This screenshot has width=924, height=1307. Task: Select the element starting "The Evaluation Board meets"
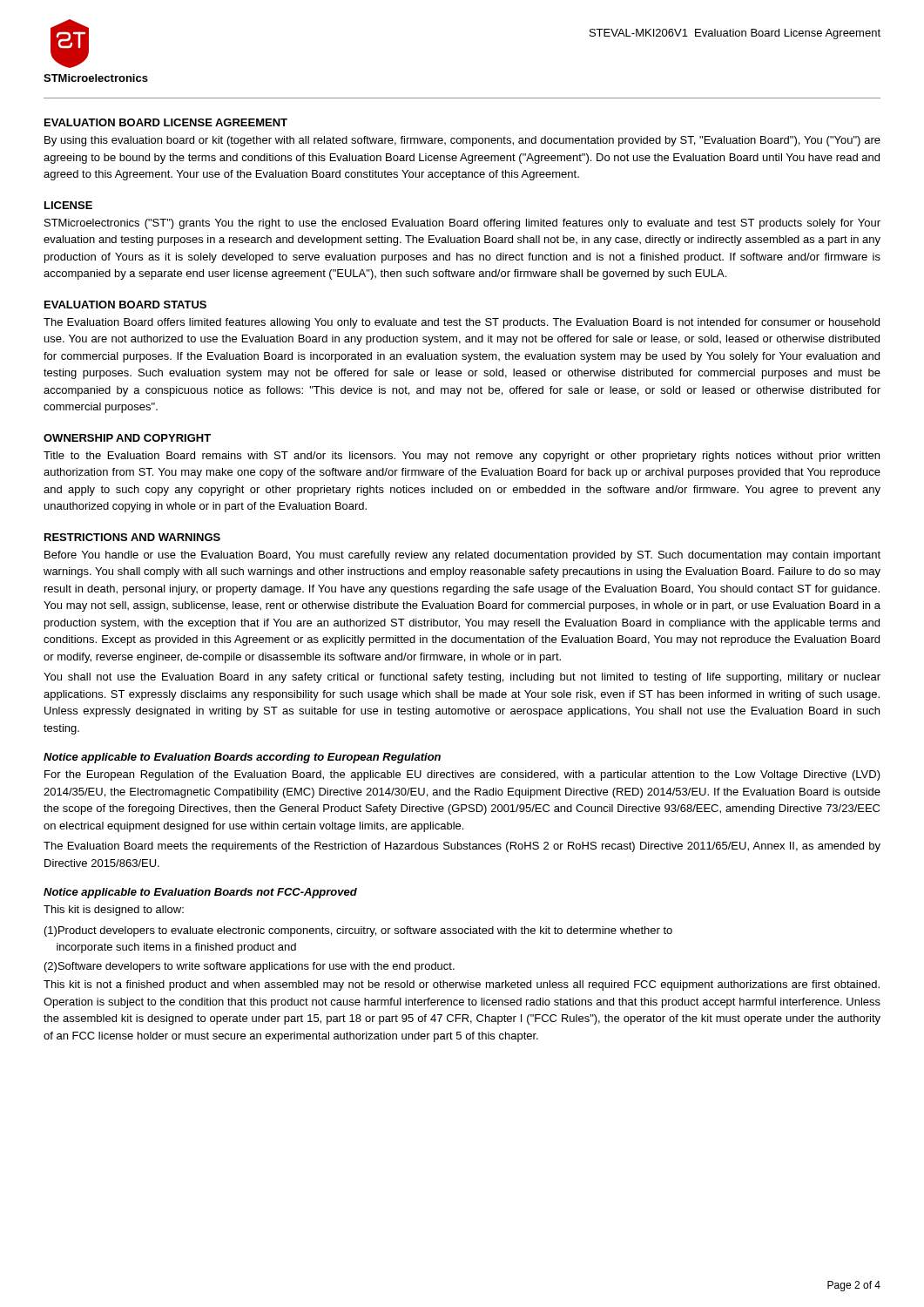tap(462, 854)
